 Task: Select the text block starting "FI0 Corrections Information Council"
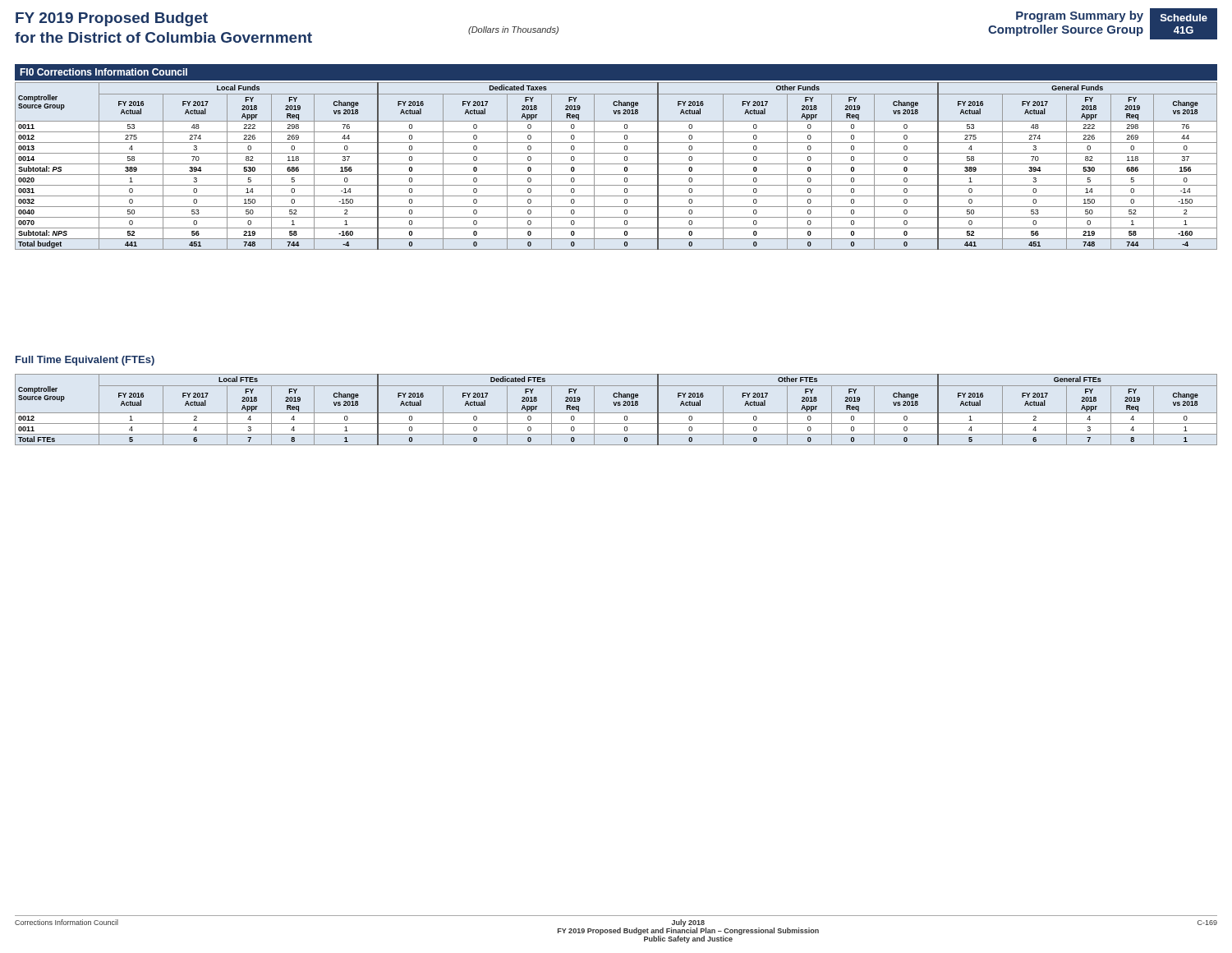pyautogui.click(x=104, y=72)
